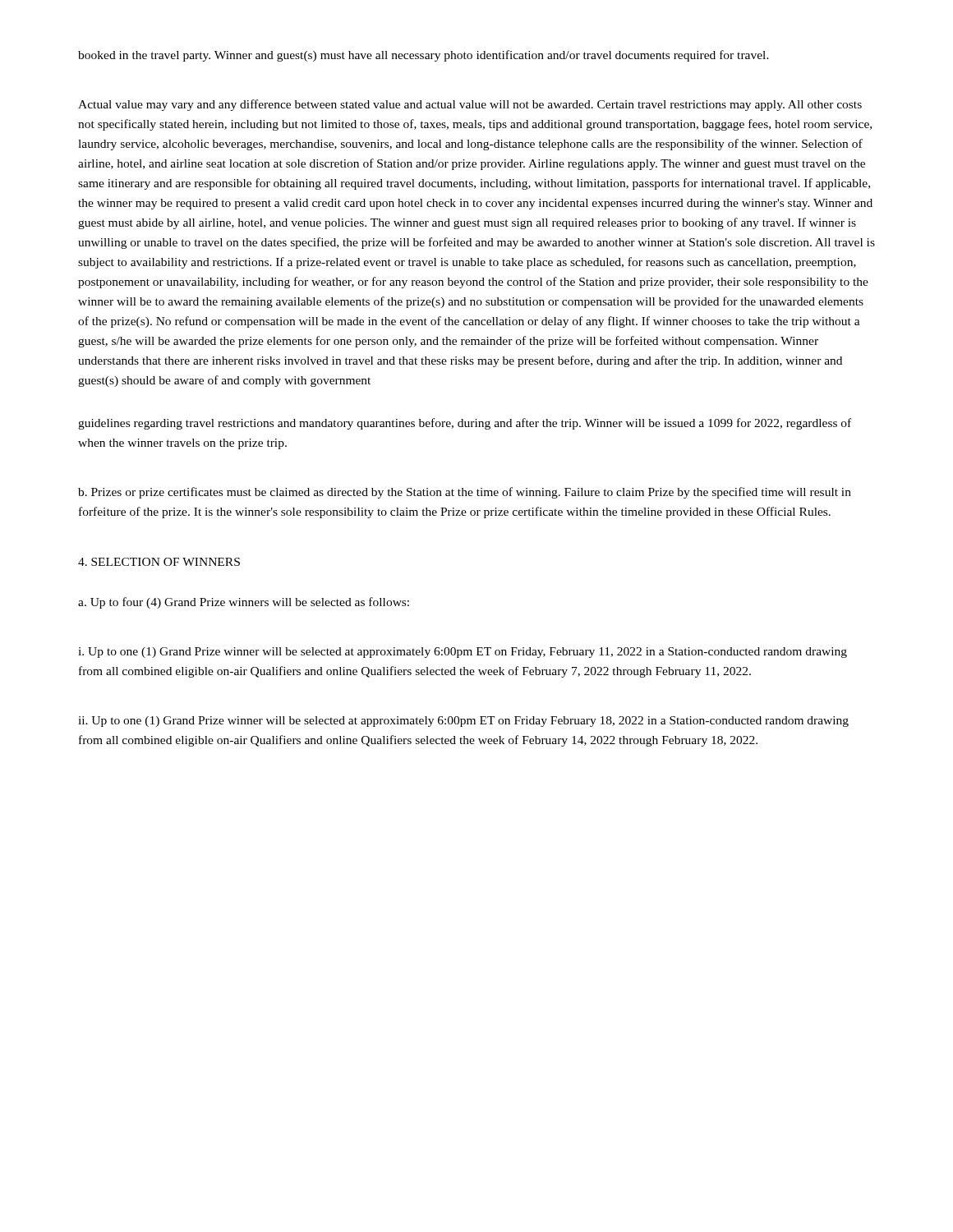The width and height of the screenshot is (953, 1232).
Task: Find the text block that reads "i. Up to"
Action: pyautogui.click(x=463, y=661)
